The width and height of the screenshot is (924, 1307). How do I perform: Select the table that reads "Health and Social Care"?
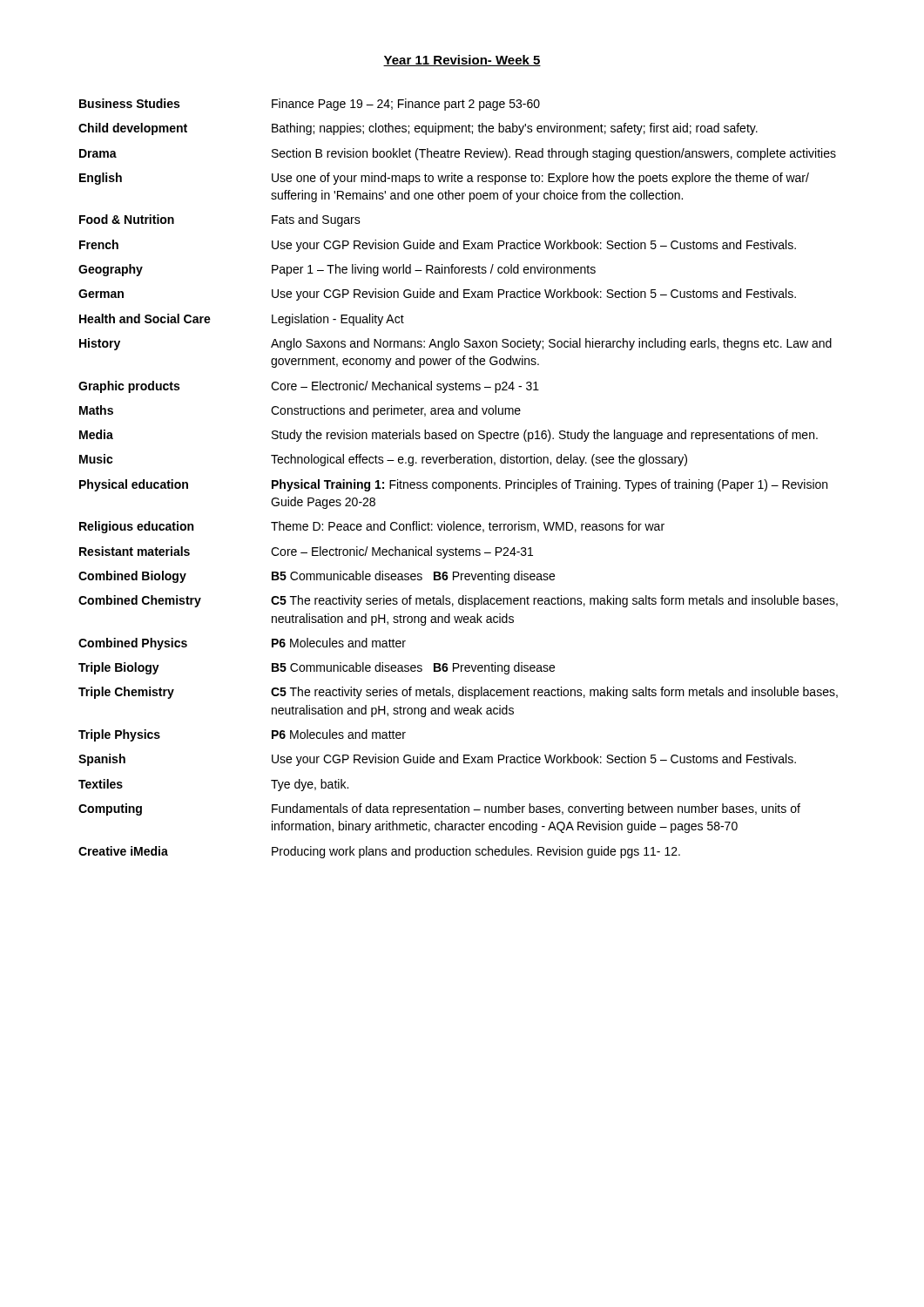tap(462, 477)
